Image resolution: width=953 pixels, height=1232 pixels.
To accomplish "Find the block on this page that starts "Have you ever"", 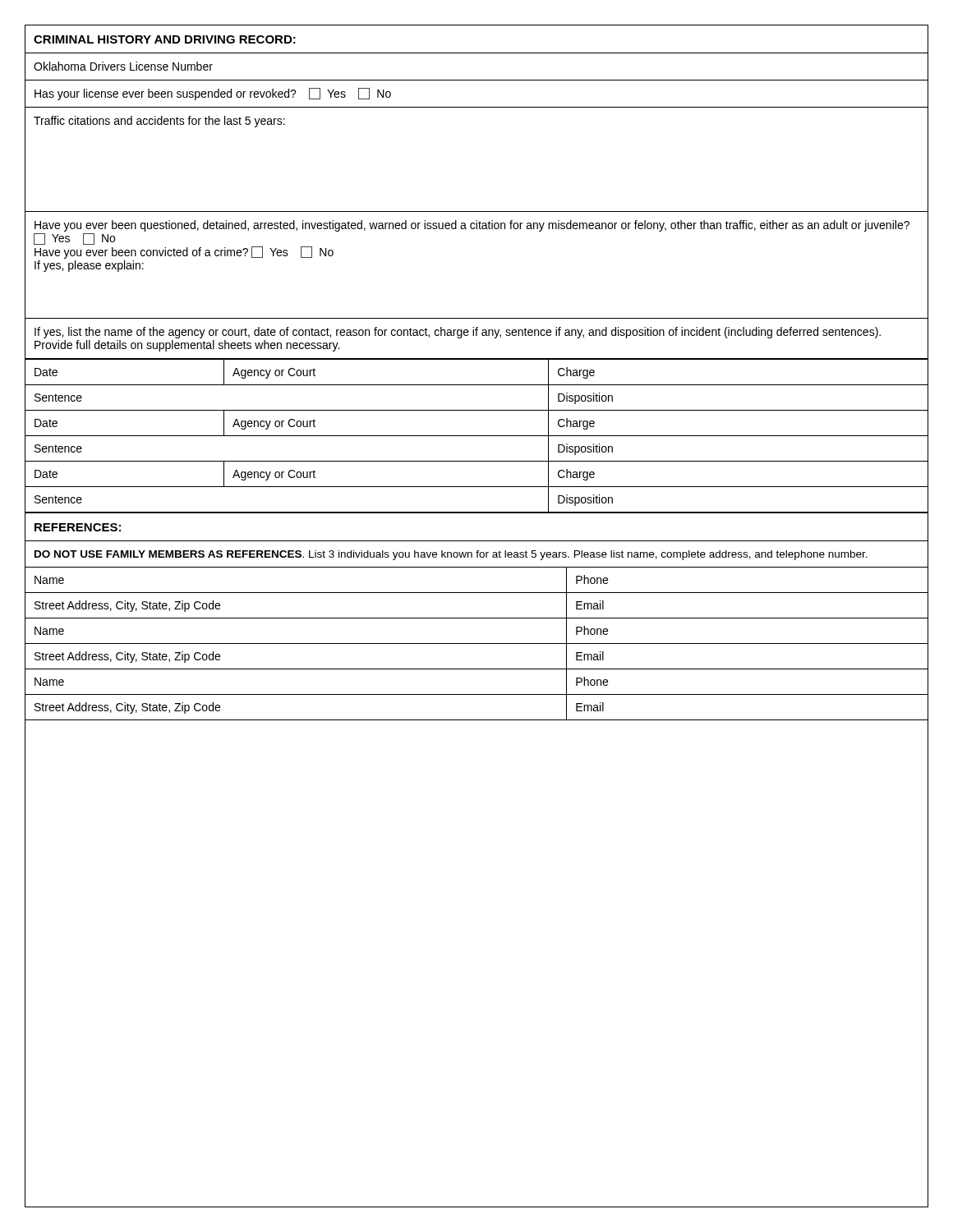I will point(472,226).
